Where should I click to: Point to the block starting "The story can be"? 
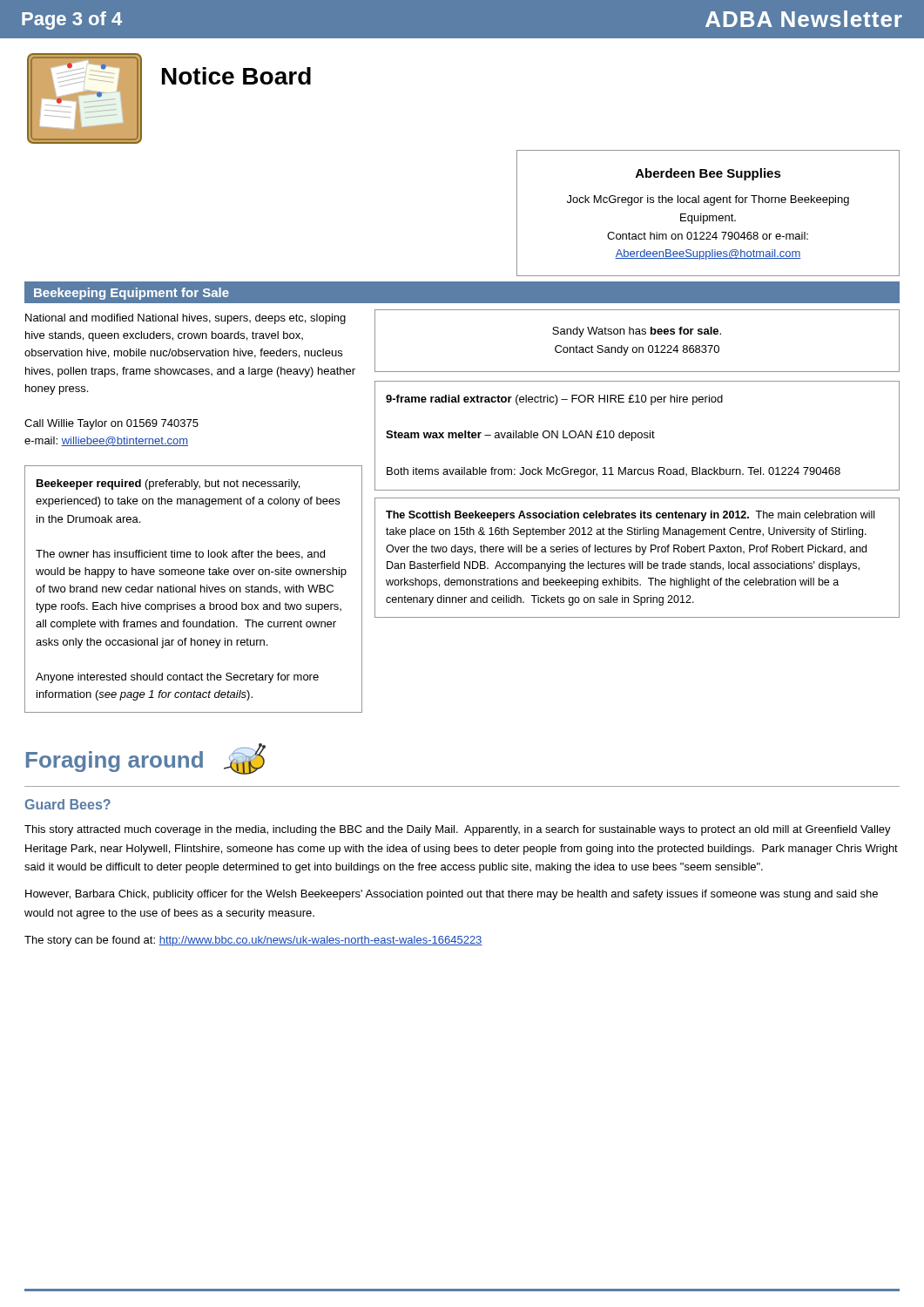coord(253,940)
